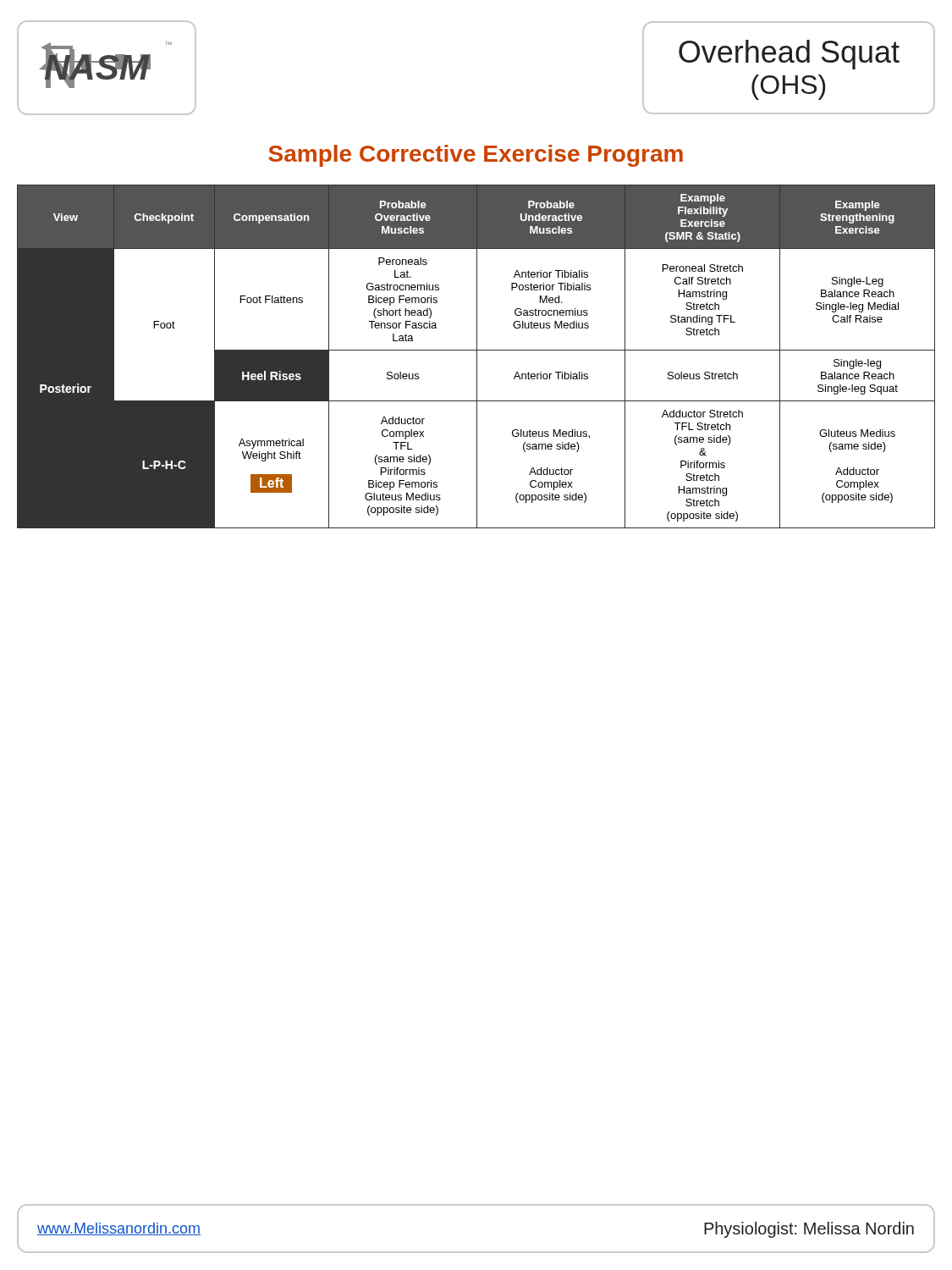Locate a logo

click(x=107, y=68)
